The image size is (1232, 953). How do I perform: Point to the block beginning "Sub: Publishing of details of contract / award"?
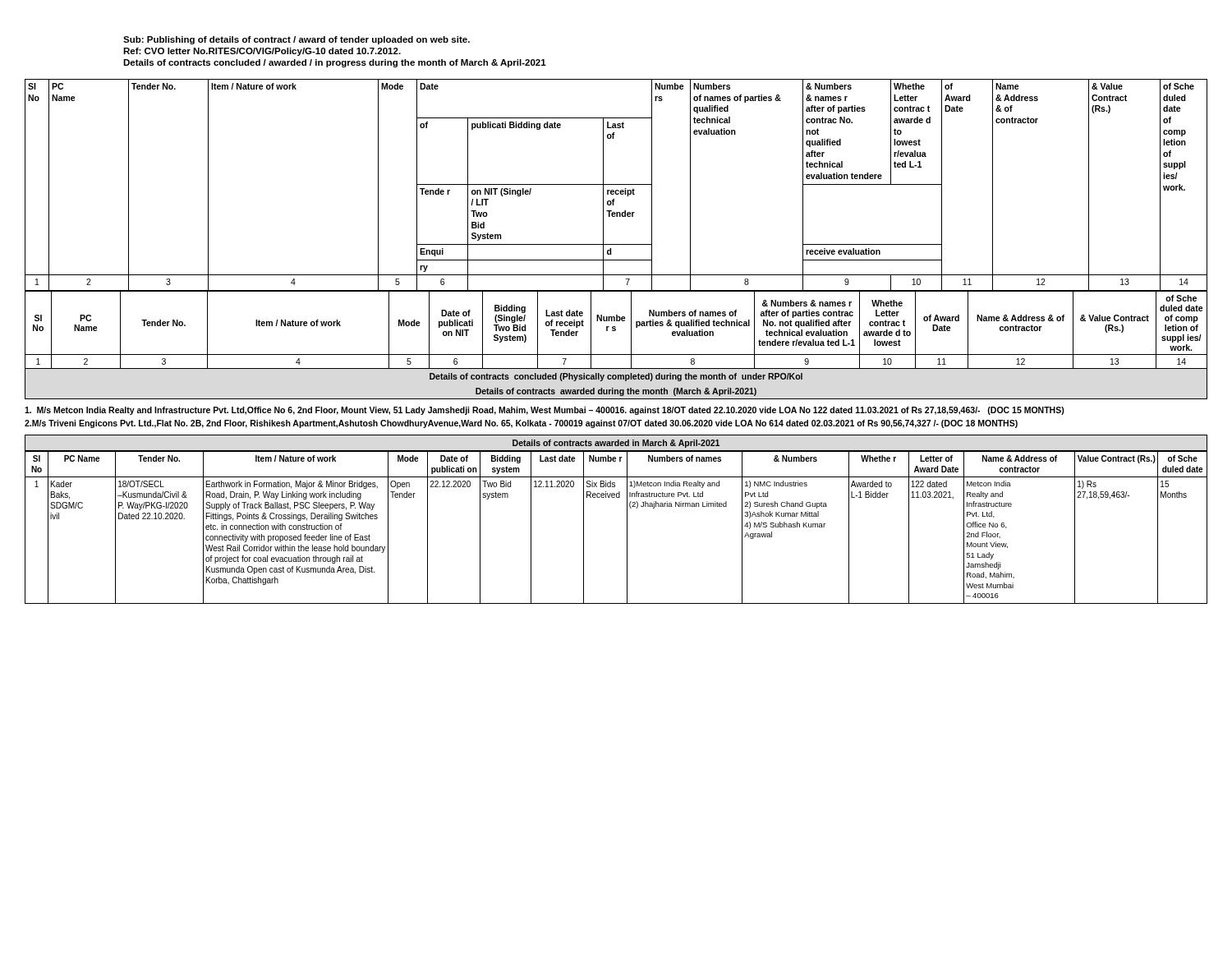tap(297, 40)
